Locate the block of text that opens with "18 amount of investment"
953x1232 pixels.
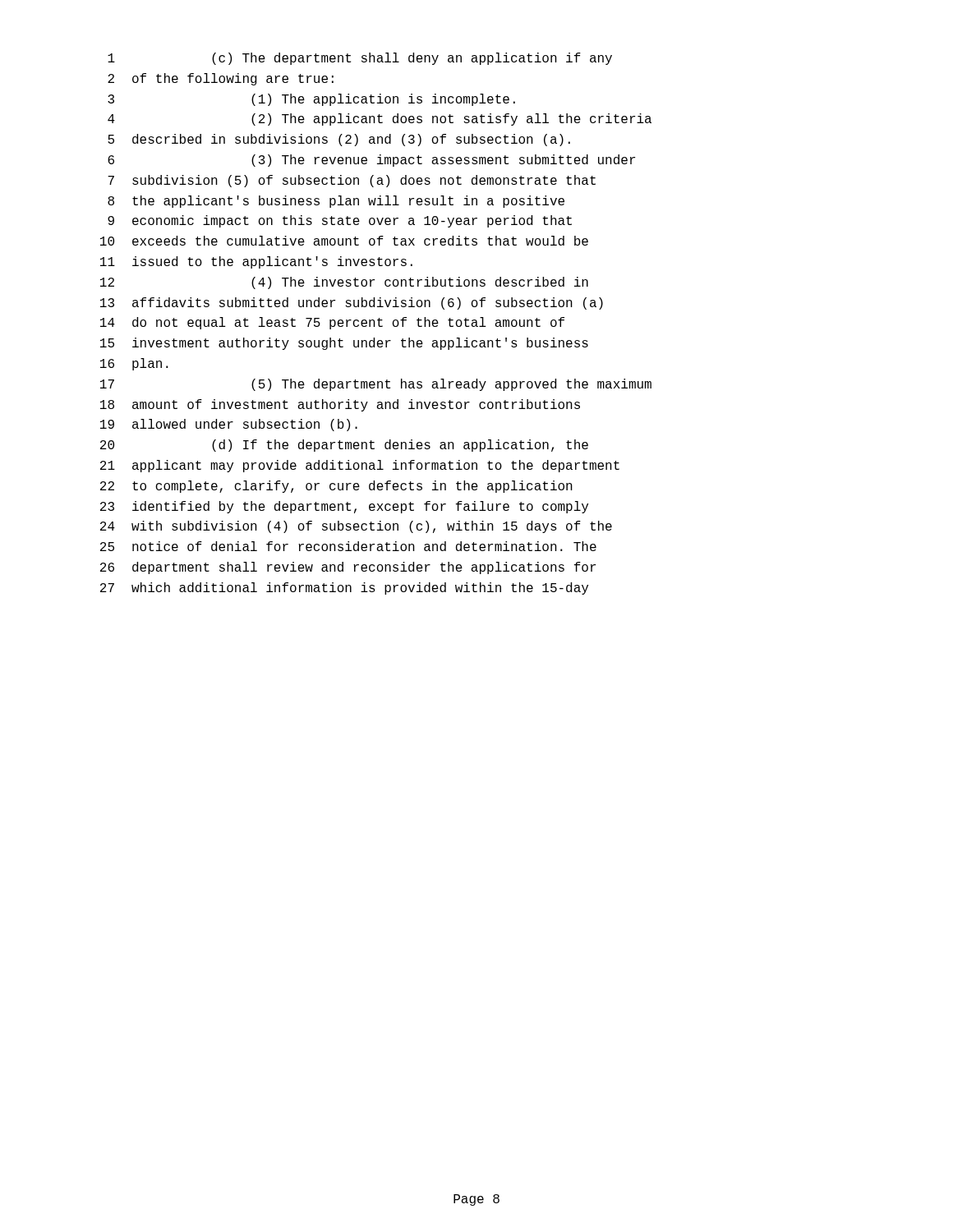click(x=476, y=406)
